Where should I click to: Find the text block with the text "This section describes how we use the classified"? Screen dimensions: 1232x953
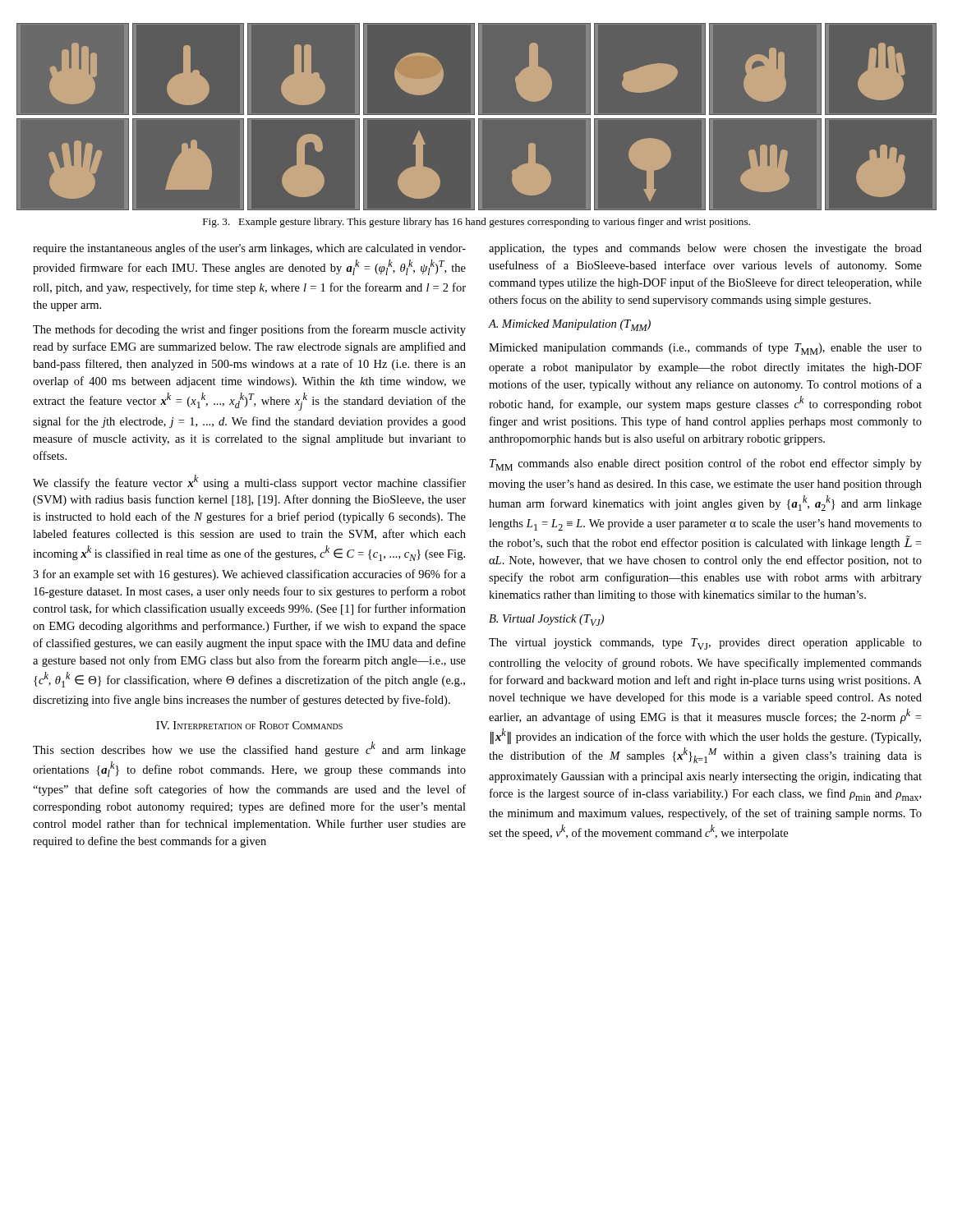[x=249, y=795]
